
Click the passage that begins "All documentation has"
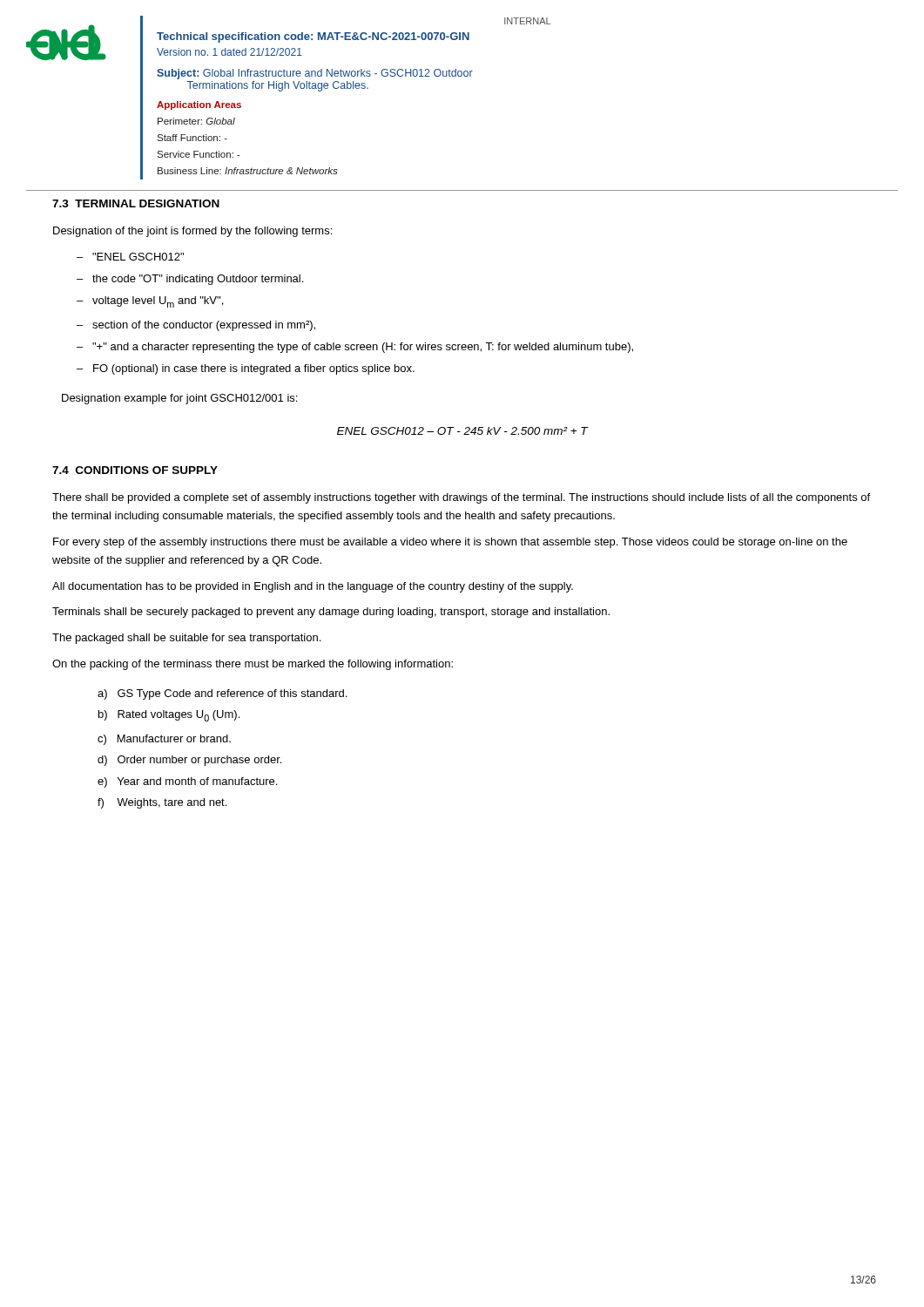[313, 586]
